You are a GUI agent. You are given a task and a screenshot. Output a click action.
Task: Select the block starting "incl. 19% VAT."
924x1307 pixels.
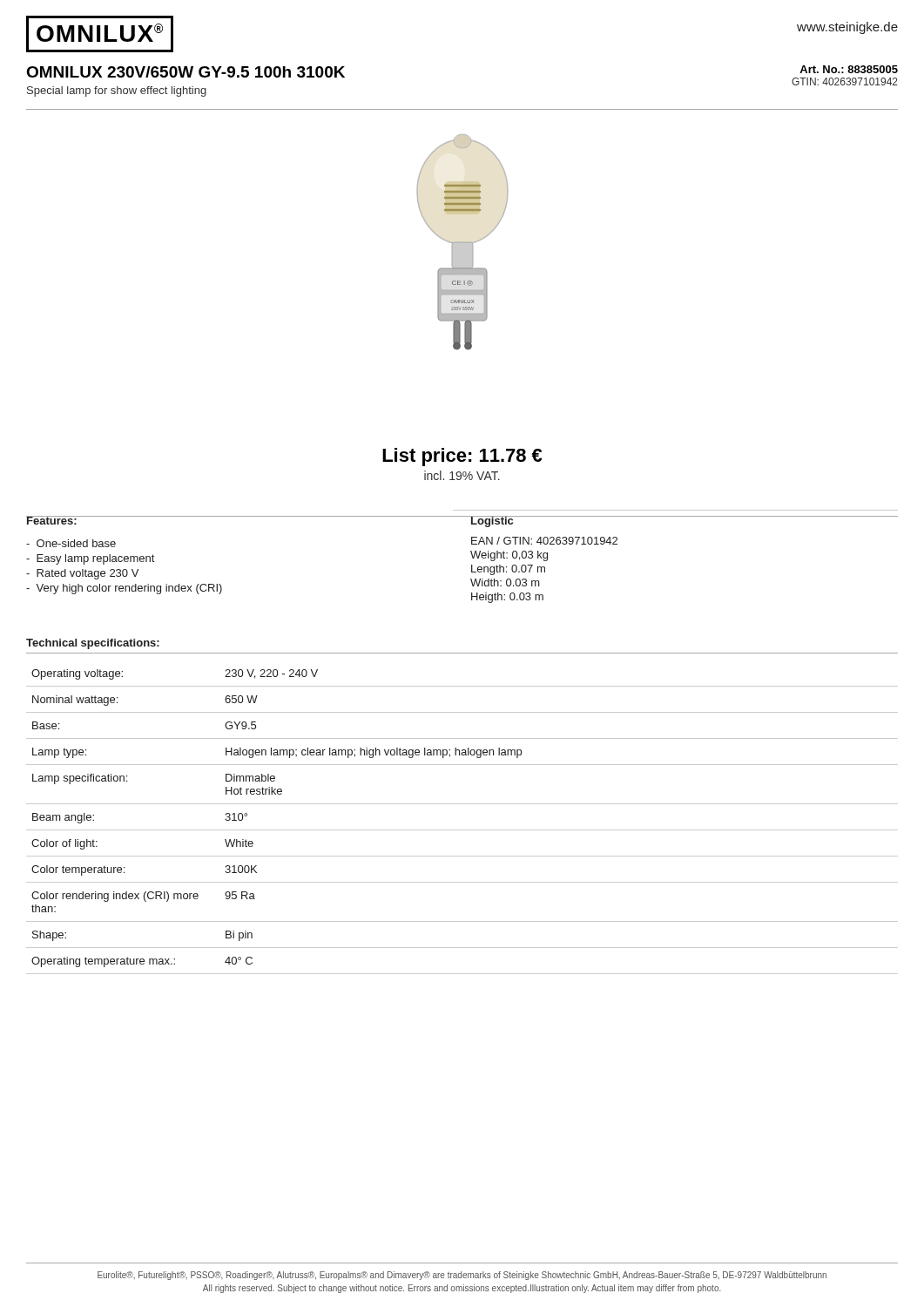[462, 476]
